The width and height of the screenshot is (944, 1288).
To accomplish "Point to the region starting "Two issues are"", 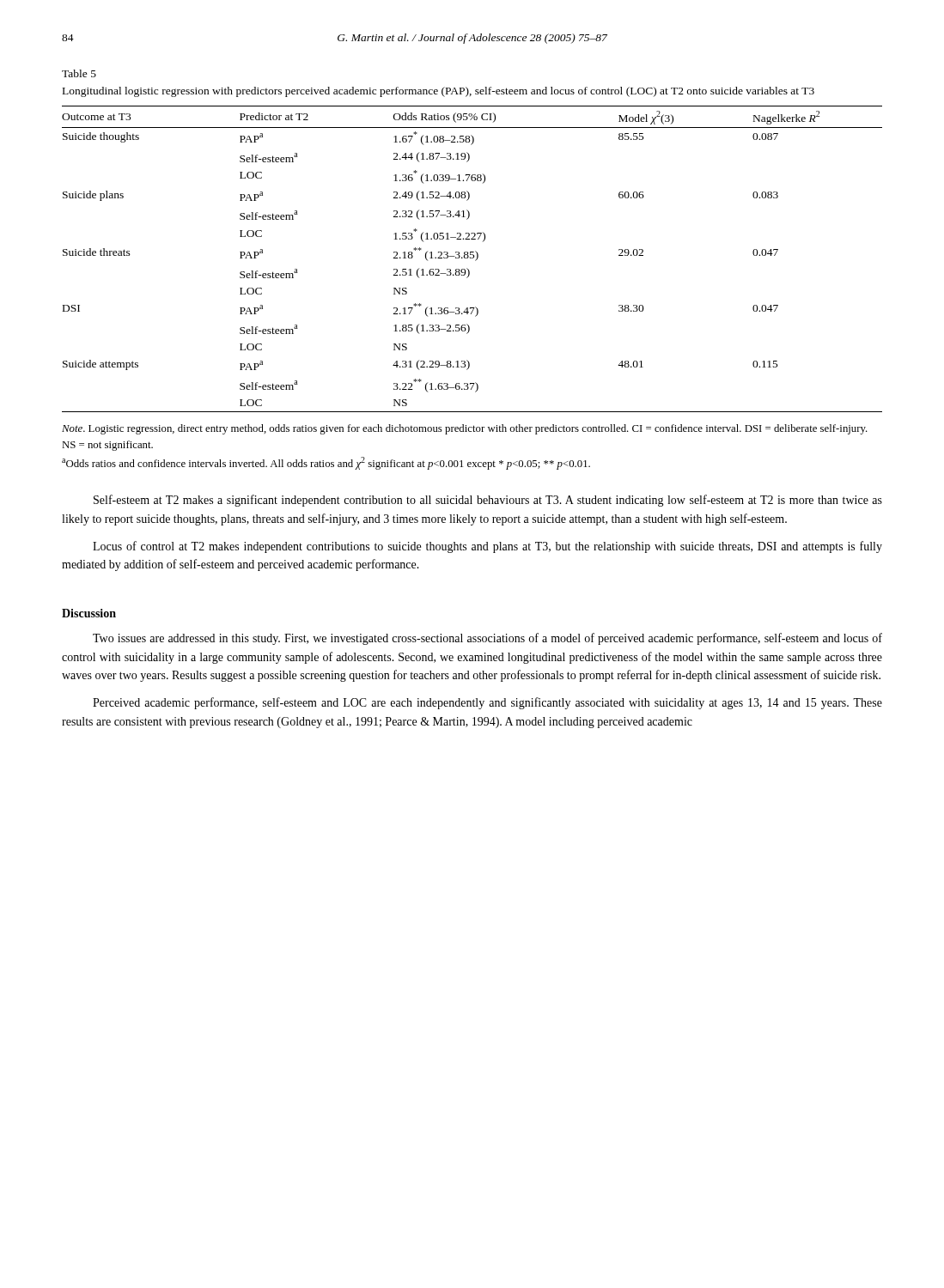I will (x=472, y=657).
